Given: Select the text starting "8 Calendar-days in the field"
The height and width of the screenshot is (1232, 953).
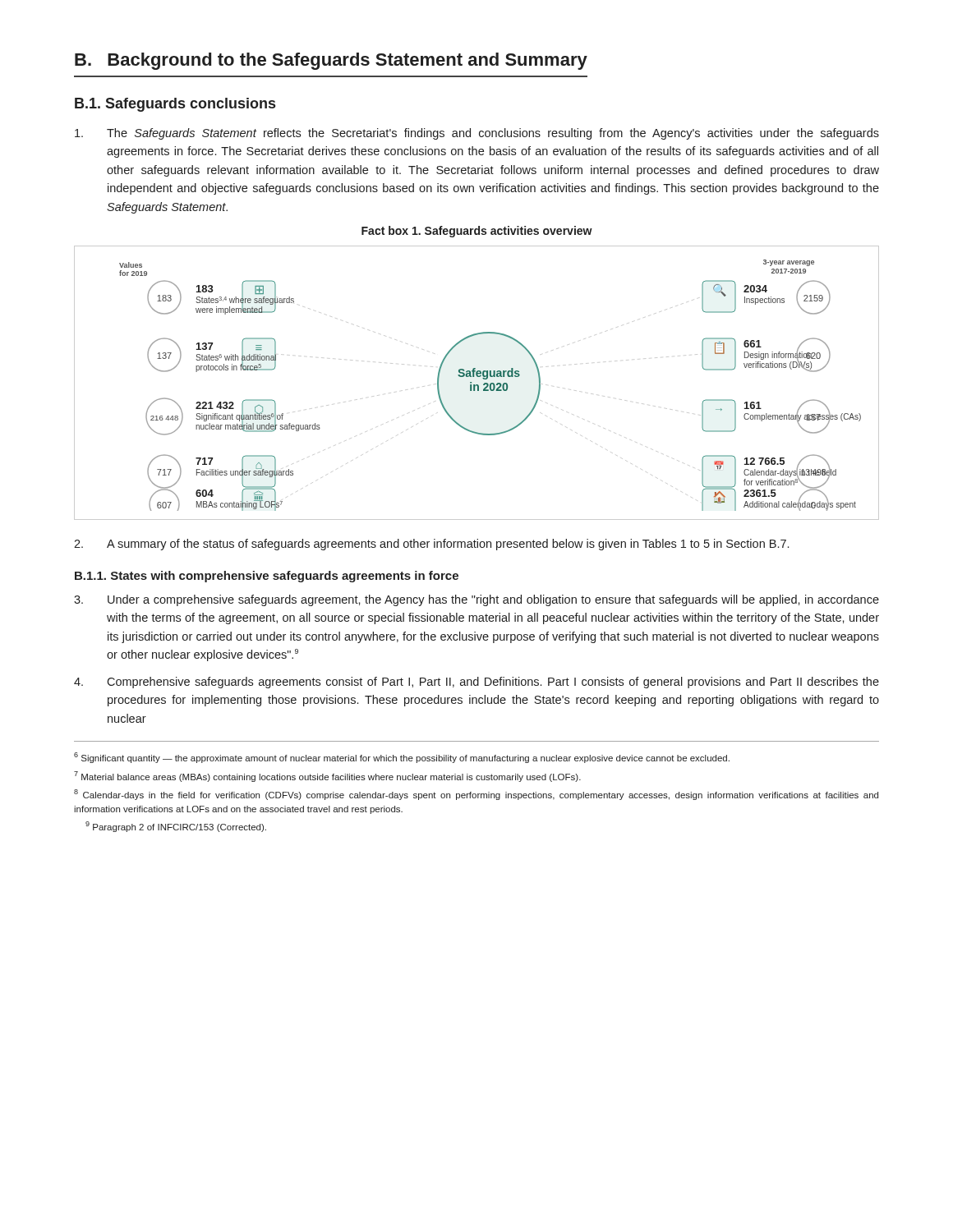Looking at the screenshot, I should [476, 801].
